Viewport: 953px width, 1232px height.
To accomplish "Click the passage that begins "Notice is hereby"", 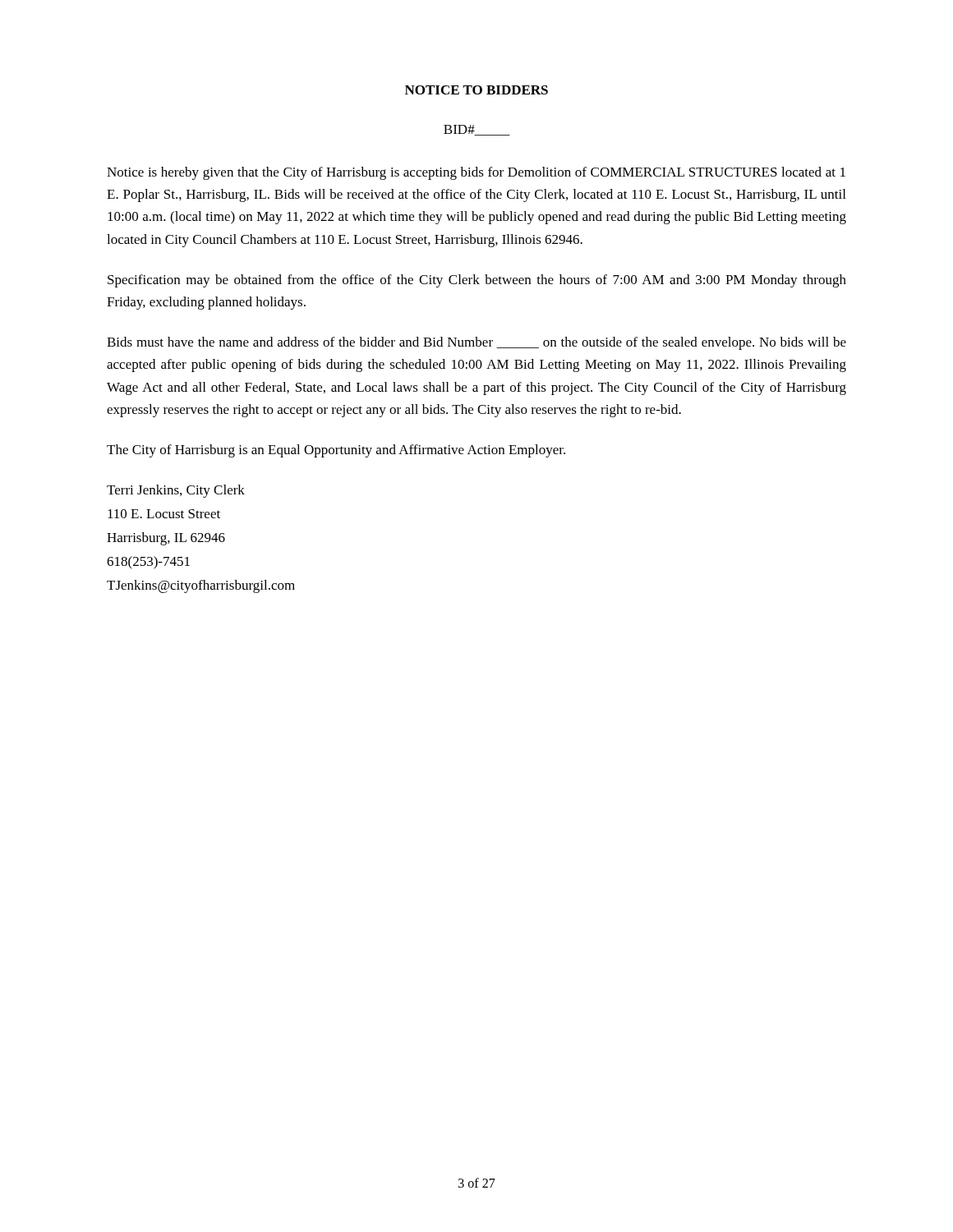I will [x=476, y=206].
